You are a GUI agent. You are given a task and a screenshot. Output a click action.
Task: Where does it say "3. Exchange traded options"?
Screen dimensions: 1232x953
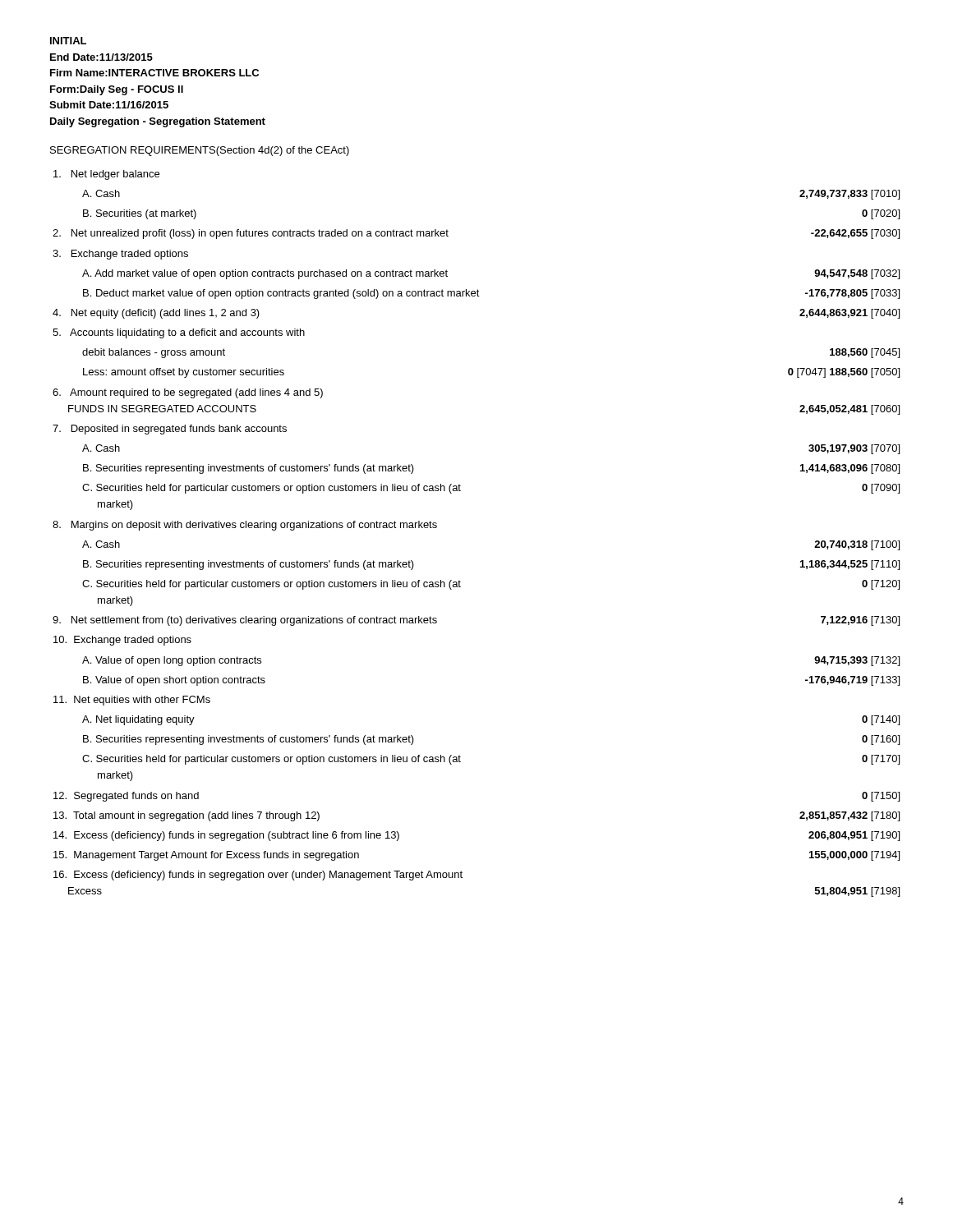[x=120, y=255]
